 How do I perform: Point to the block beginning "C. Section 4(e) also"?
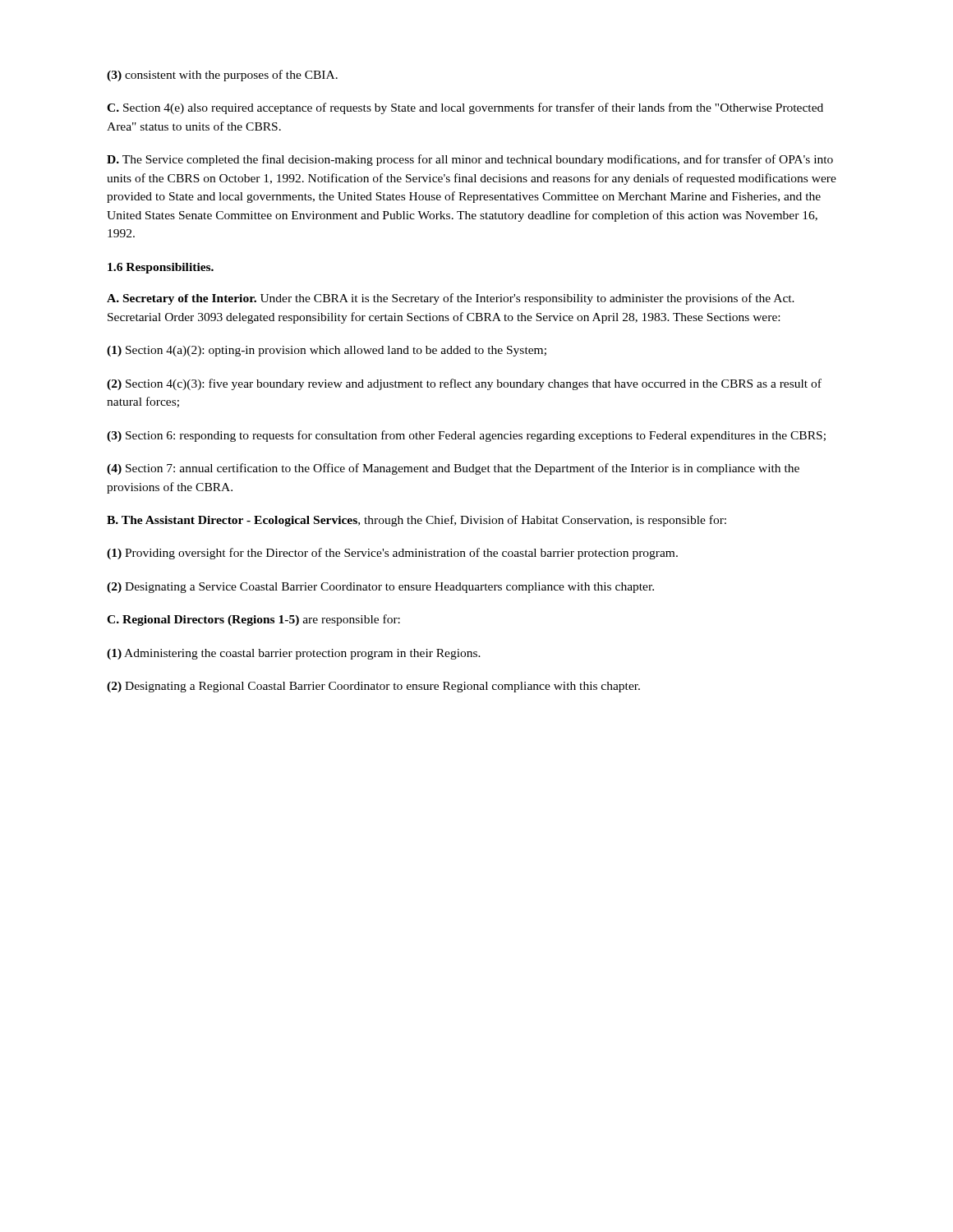(x=465, y=117)
